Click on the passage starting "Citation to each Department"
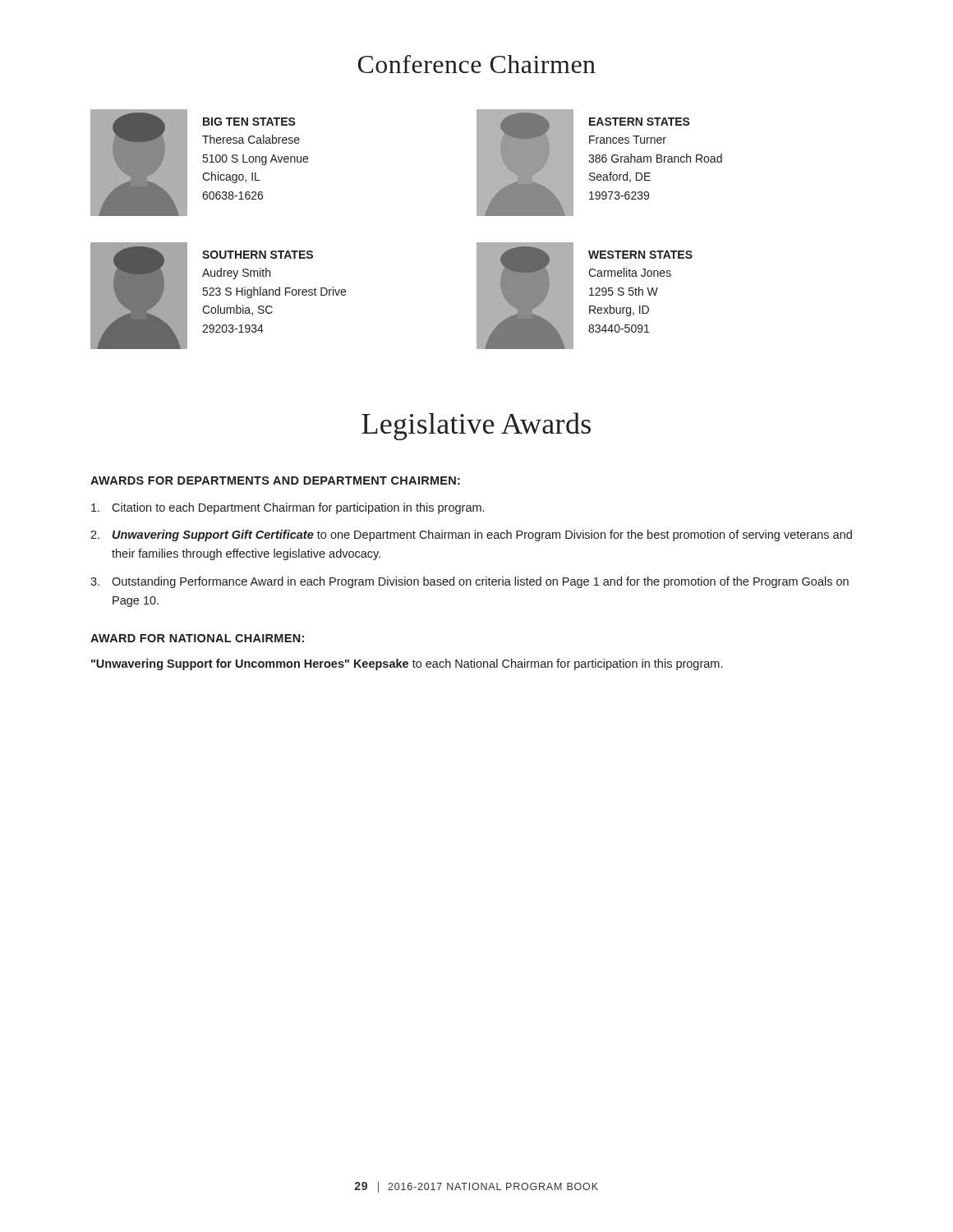 (288, 508)
